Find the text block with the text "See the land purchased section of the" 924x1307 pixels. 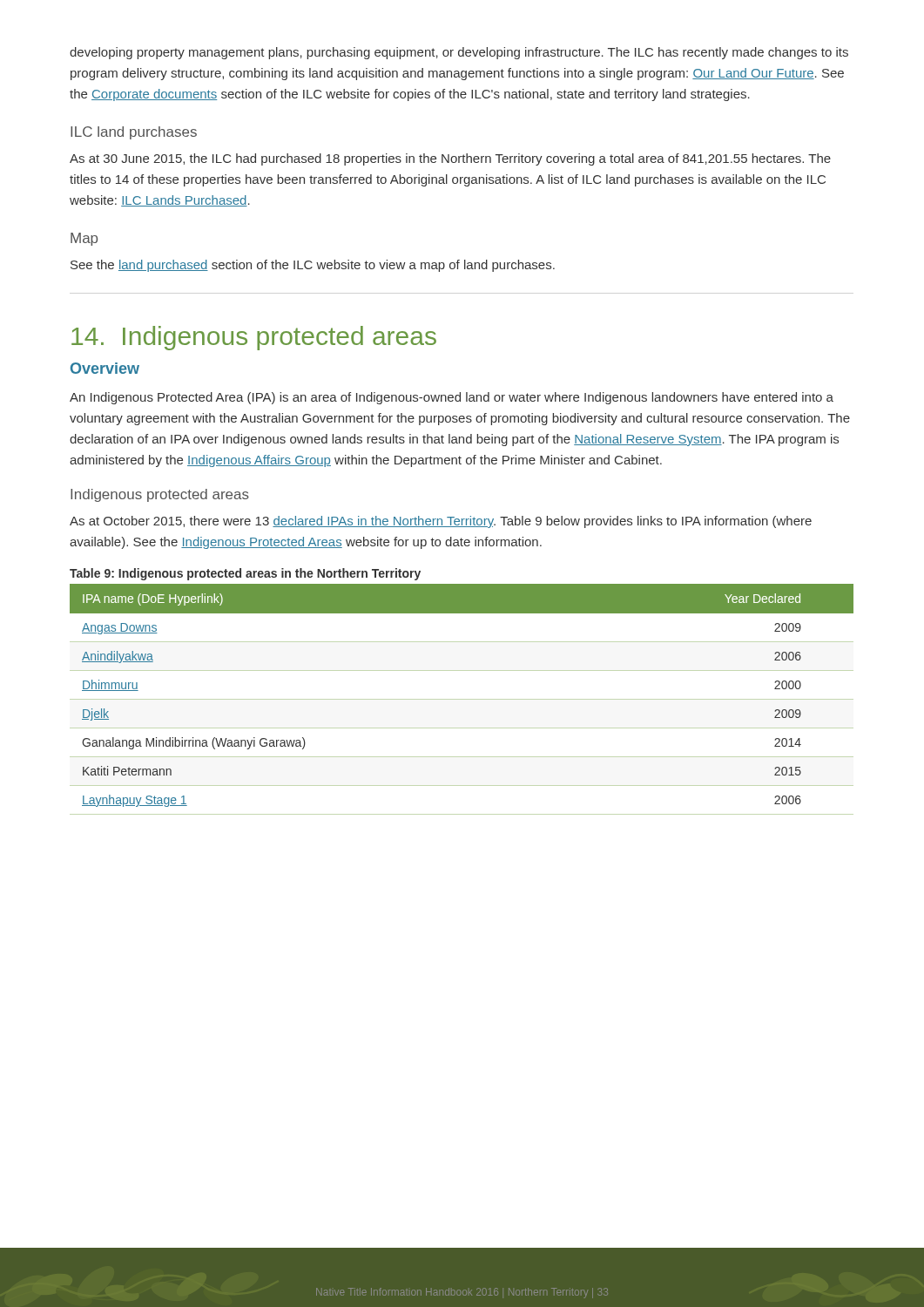[x=313, y=264]
